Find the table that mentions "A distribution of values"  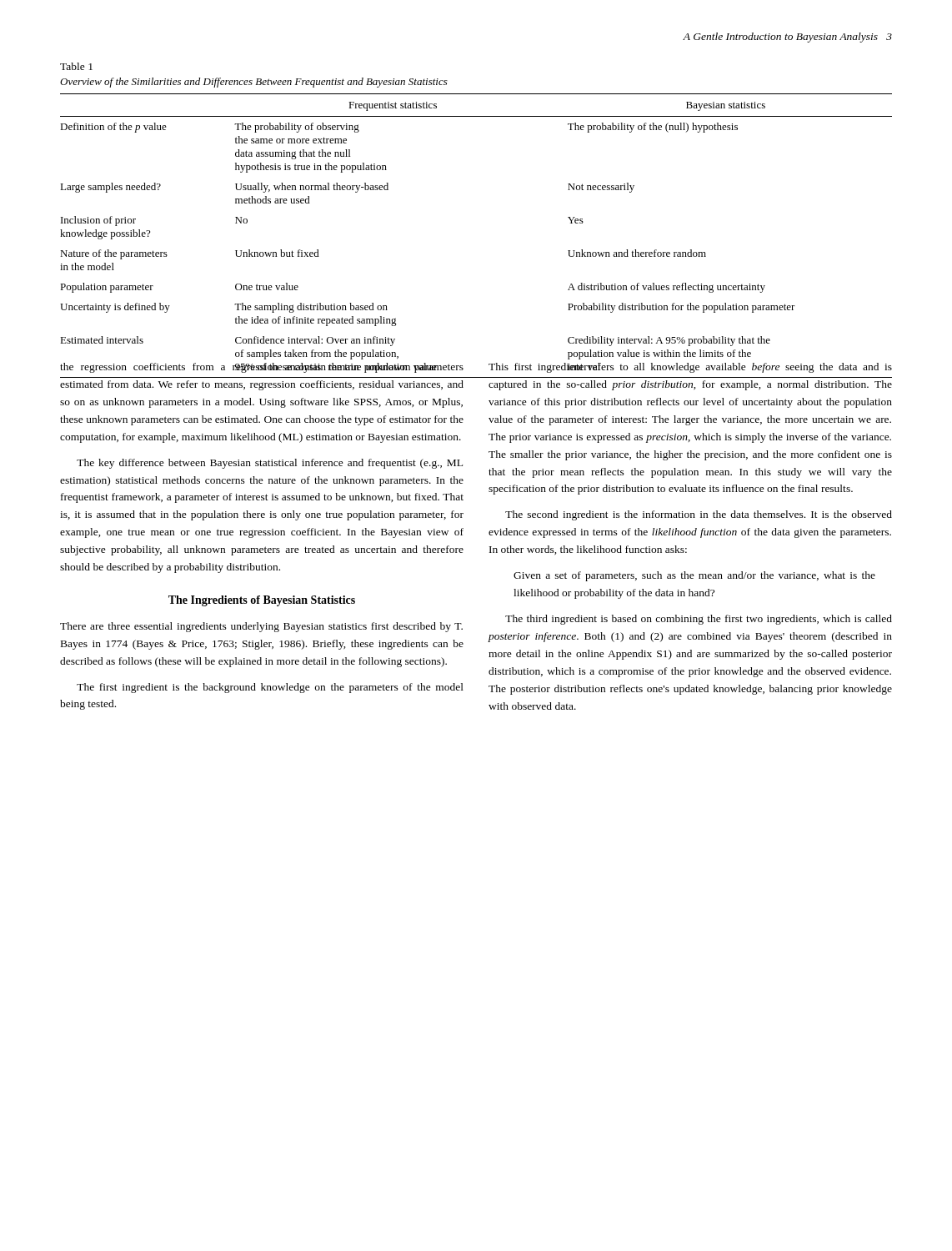(476, 236)
